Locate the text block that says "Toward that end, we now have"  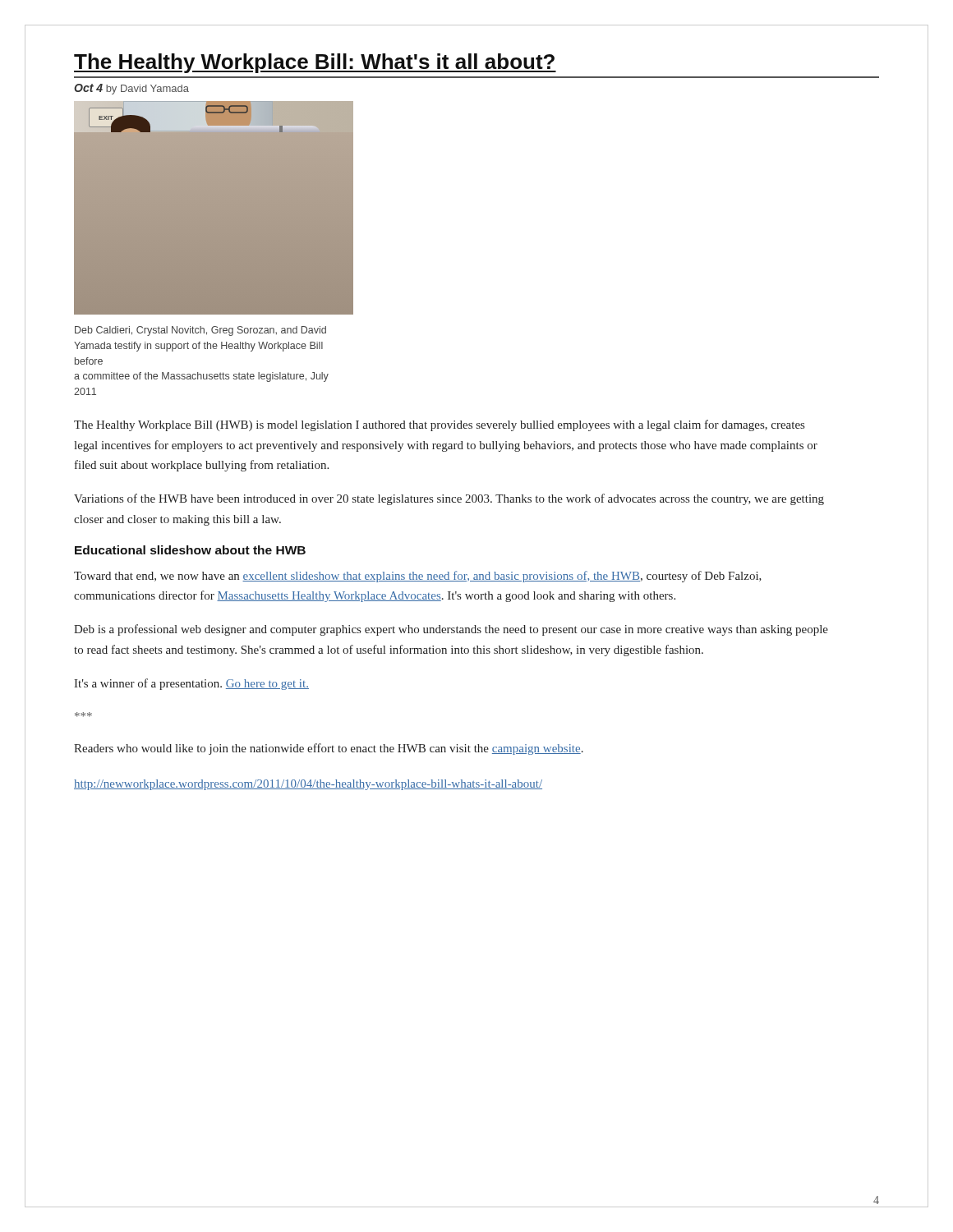418,586
